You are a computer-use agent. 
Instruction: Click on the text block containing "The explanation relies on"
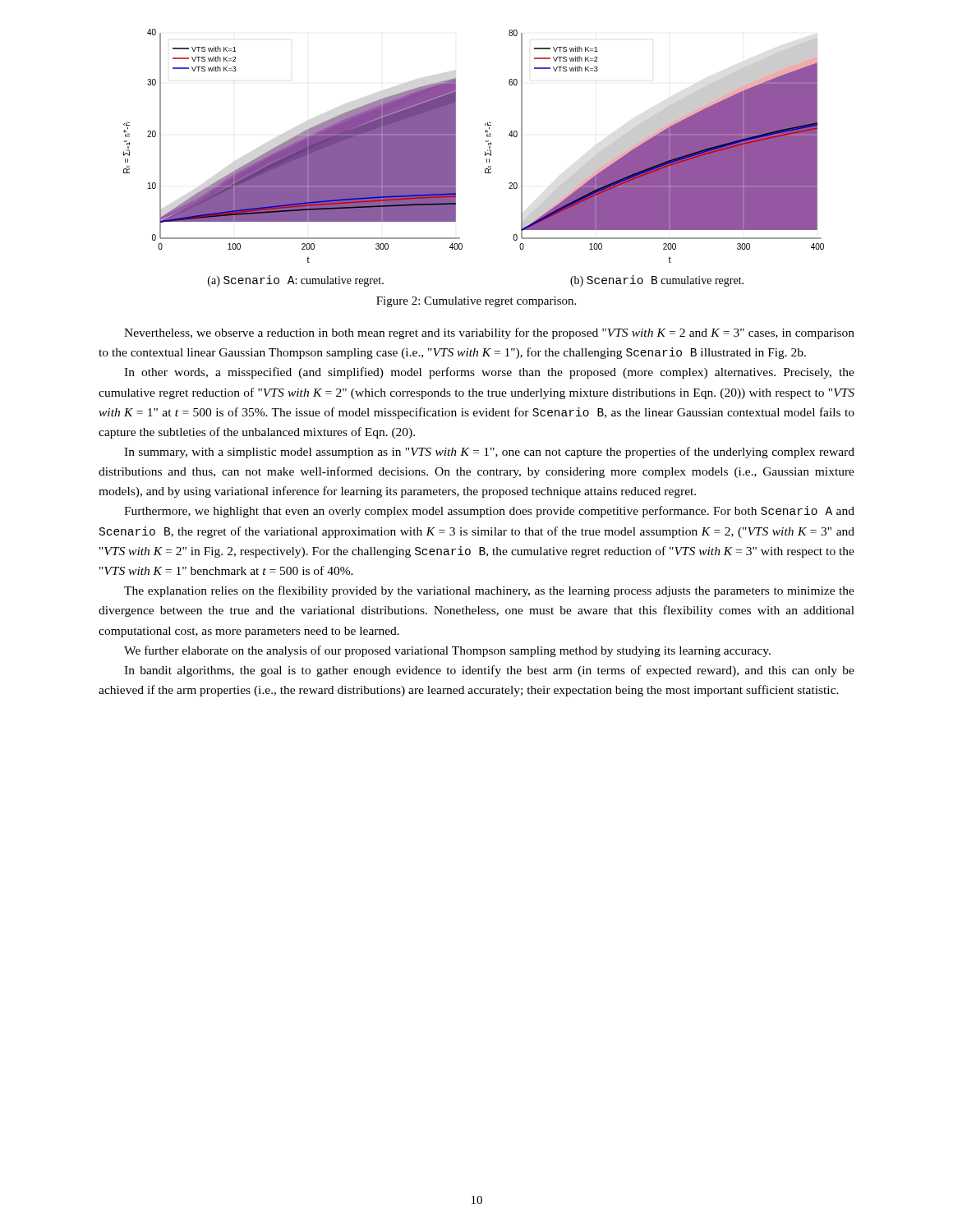tap(476, 611)
